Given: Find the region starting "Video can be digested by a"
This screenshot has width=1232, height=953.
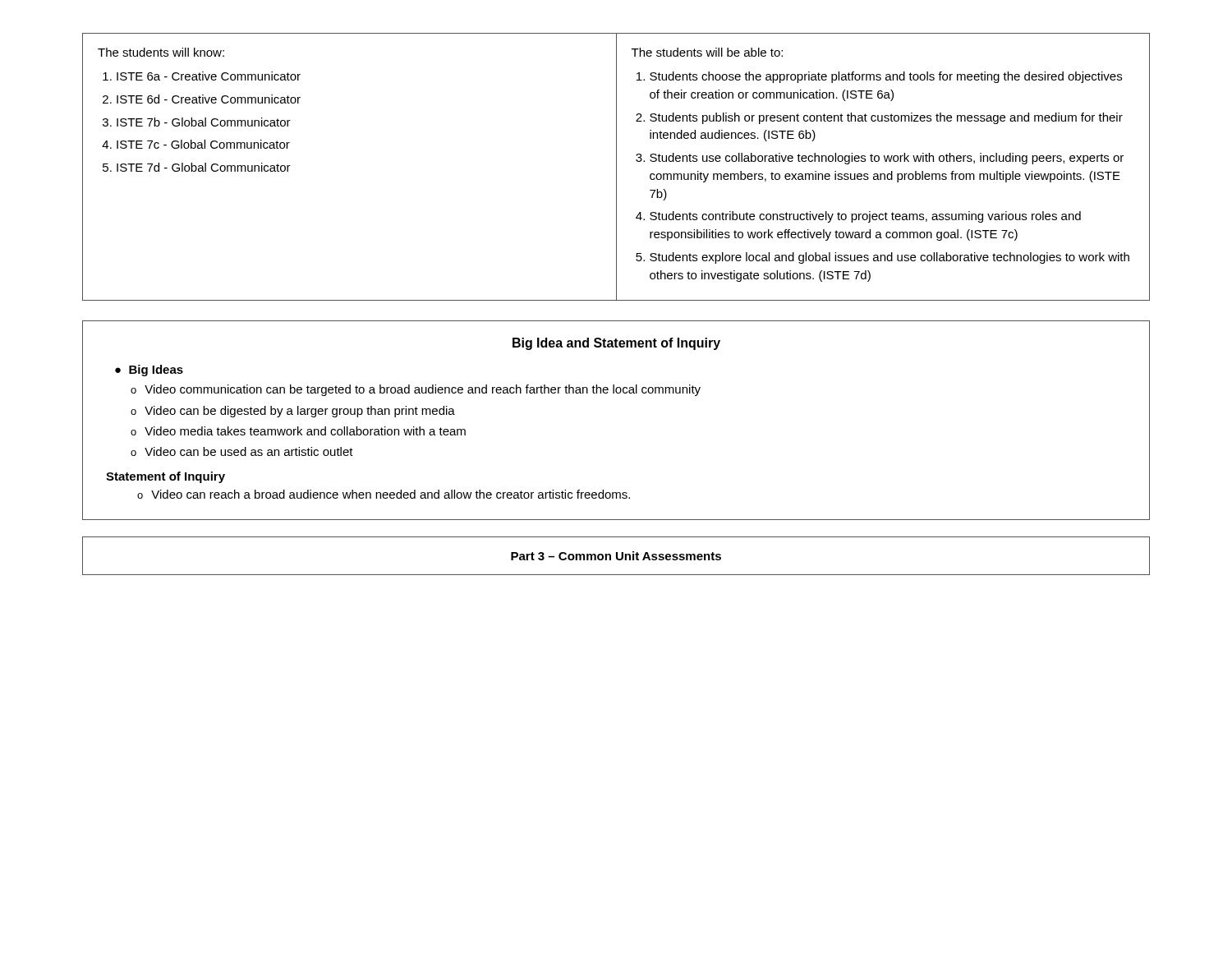Looking at the screenshot, I should [300, 410].
